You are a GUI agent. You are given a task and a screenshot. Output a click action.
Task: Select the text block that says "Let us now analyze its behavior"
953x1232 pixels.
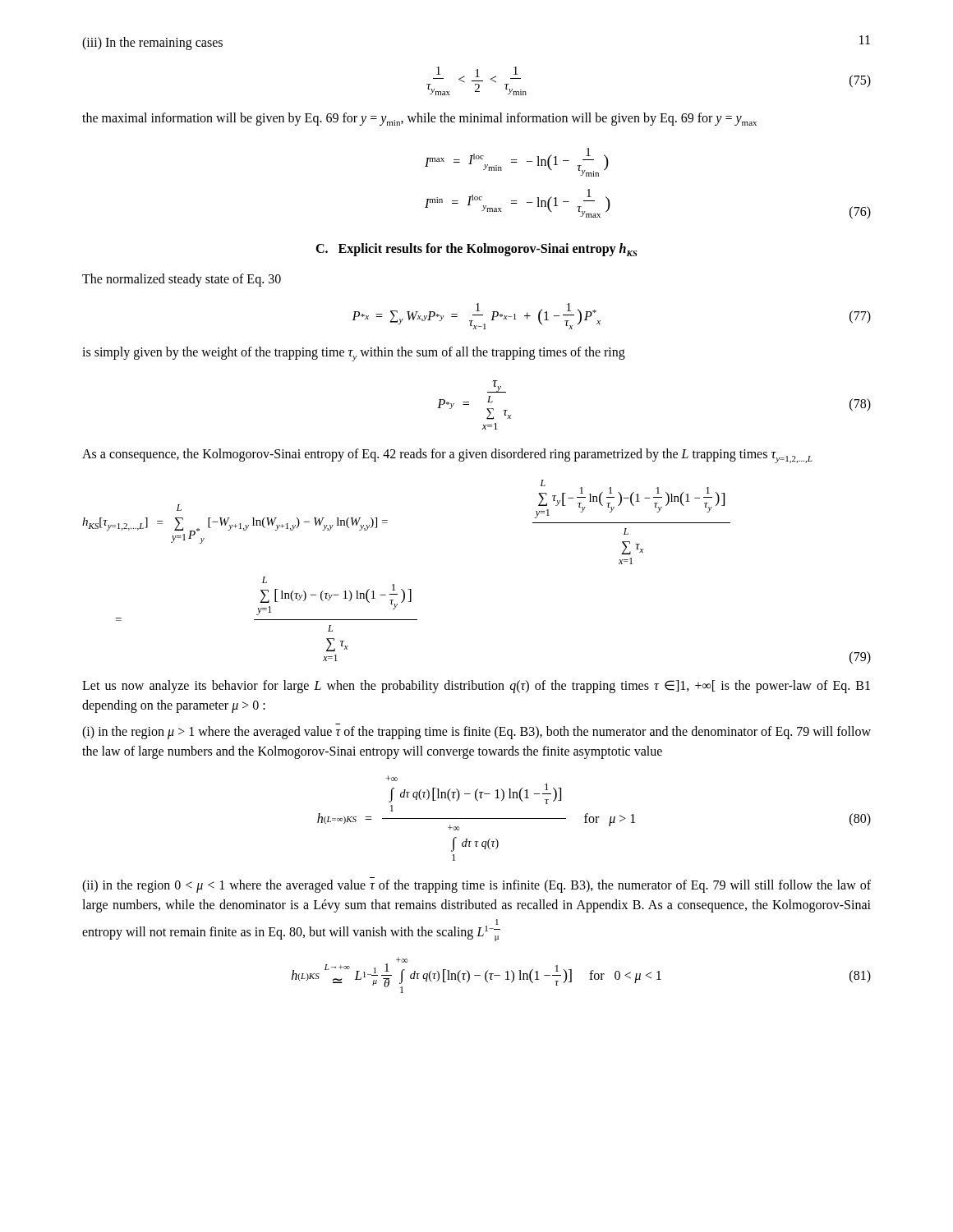pyautogui.click(x=476, y=695)
